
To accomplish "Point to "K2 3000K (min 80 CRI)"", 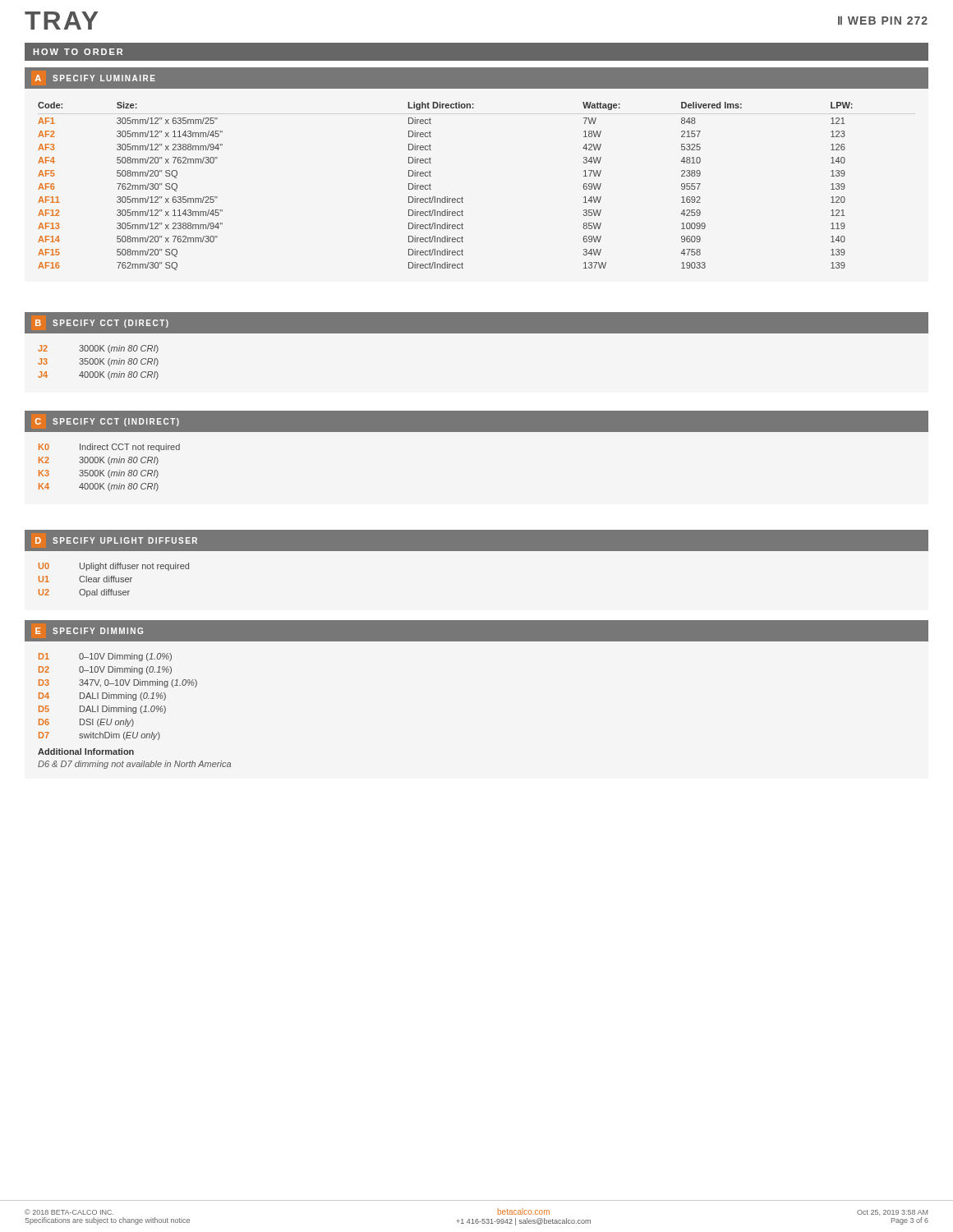I will [98, 460].
